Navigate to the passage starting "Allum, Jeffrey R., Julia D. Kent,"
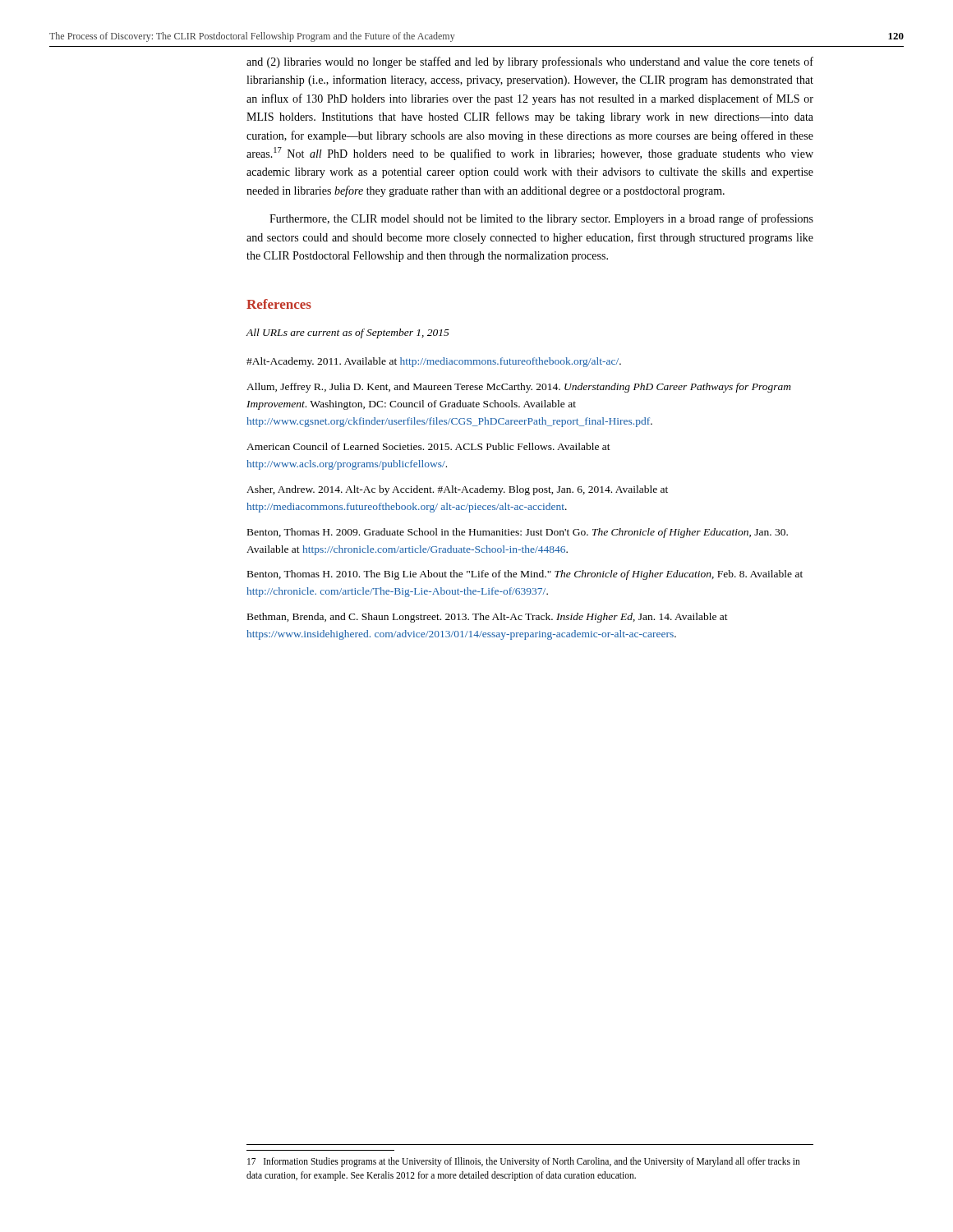Image resolution: width=953 pixels, height=1232 pixels. (519, 404)
